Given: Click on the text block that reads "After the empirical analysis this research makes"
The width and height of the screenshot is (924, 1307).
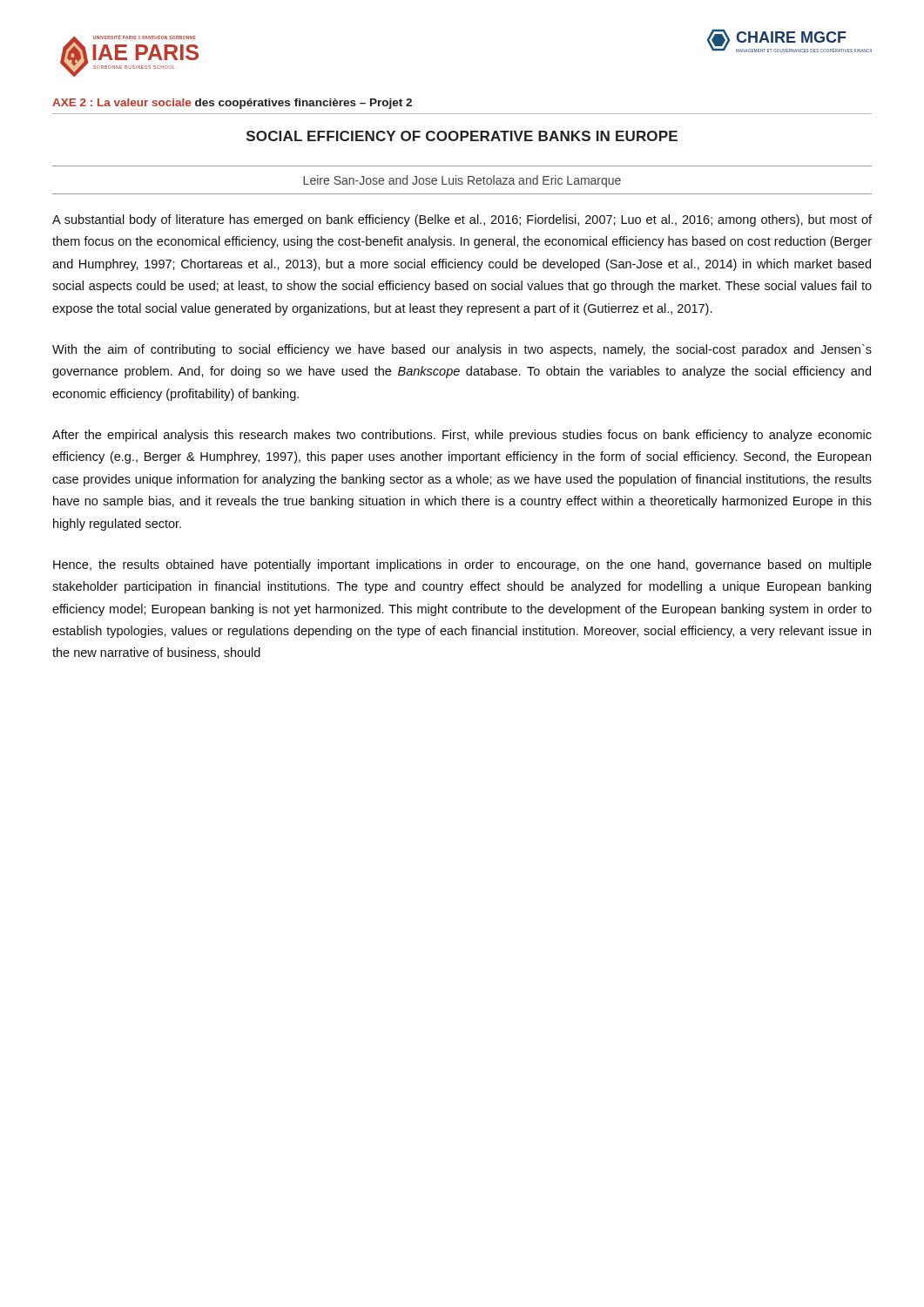Looking at the screenshot, I should pyautogui.click(x=462, y=479).
